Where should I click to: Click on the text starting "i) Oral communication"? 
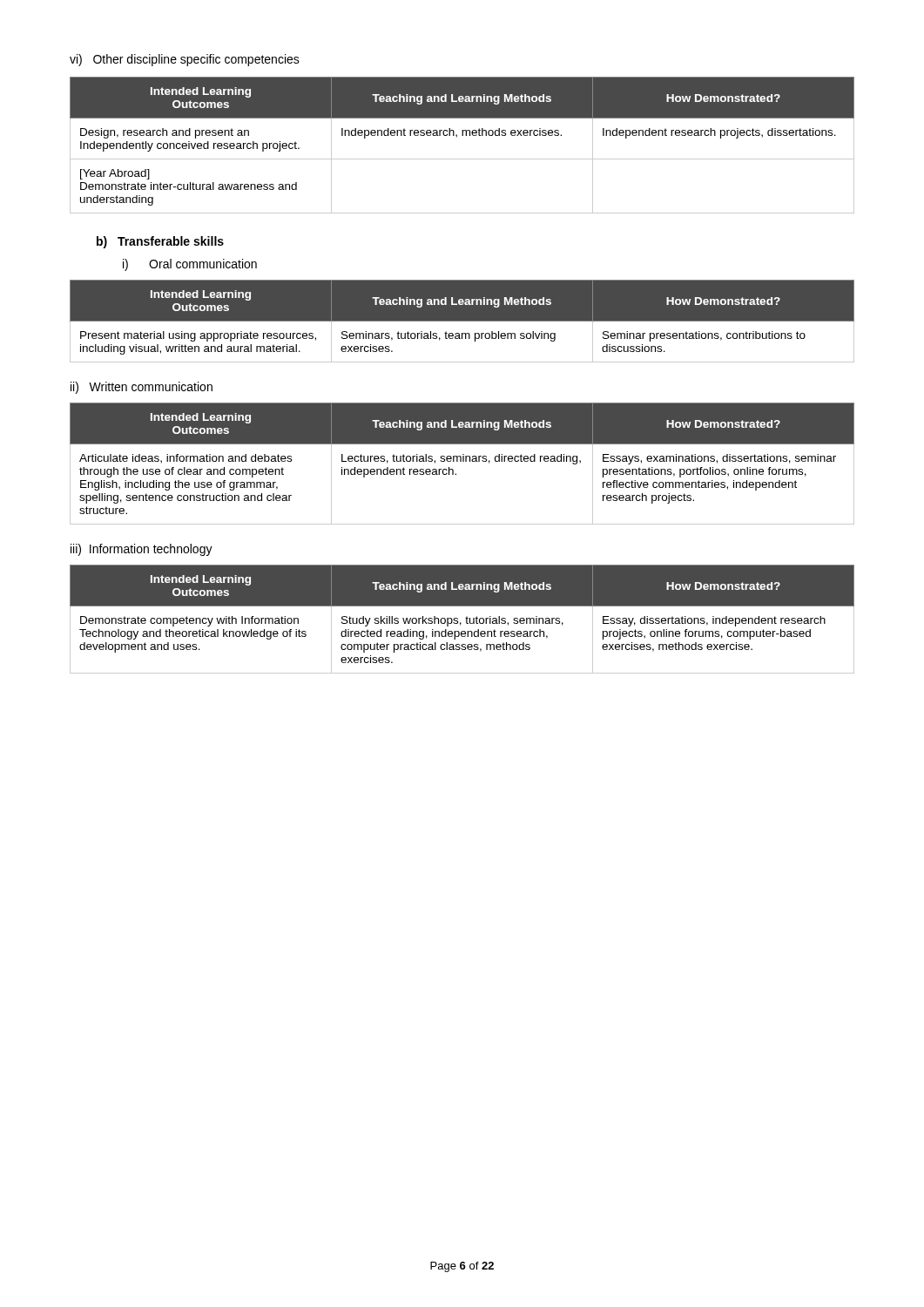190,264
